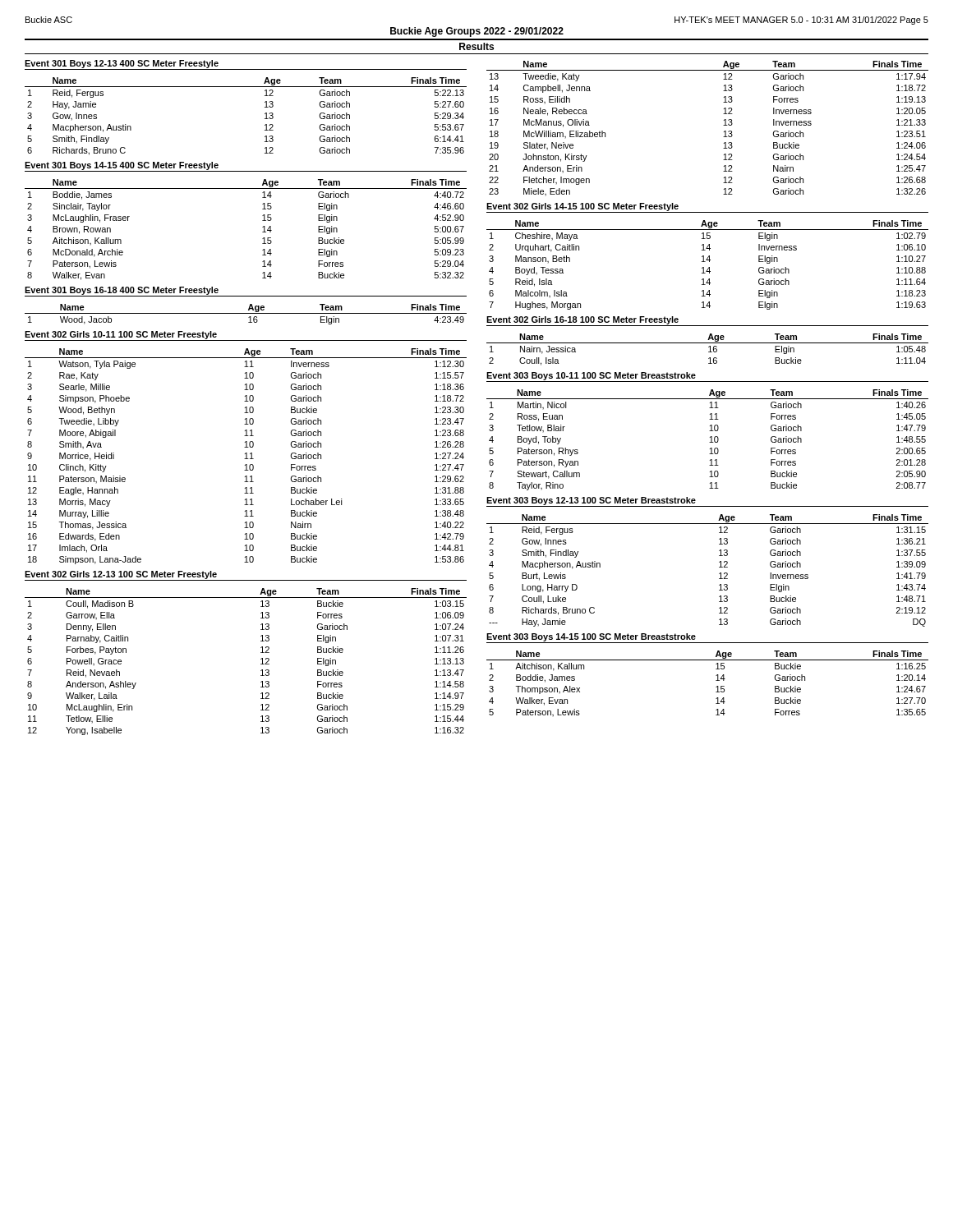Select the section header that reads "Event 302 Girls 16-18 100 SC Meter Freestyle"

tap(707, 320)
